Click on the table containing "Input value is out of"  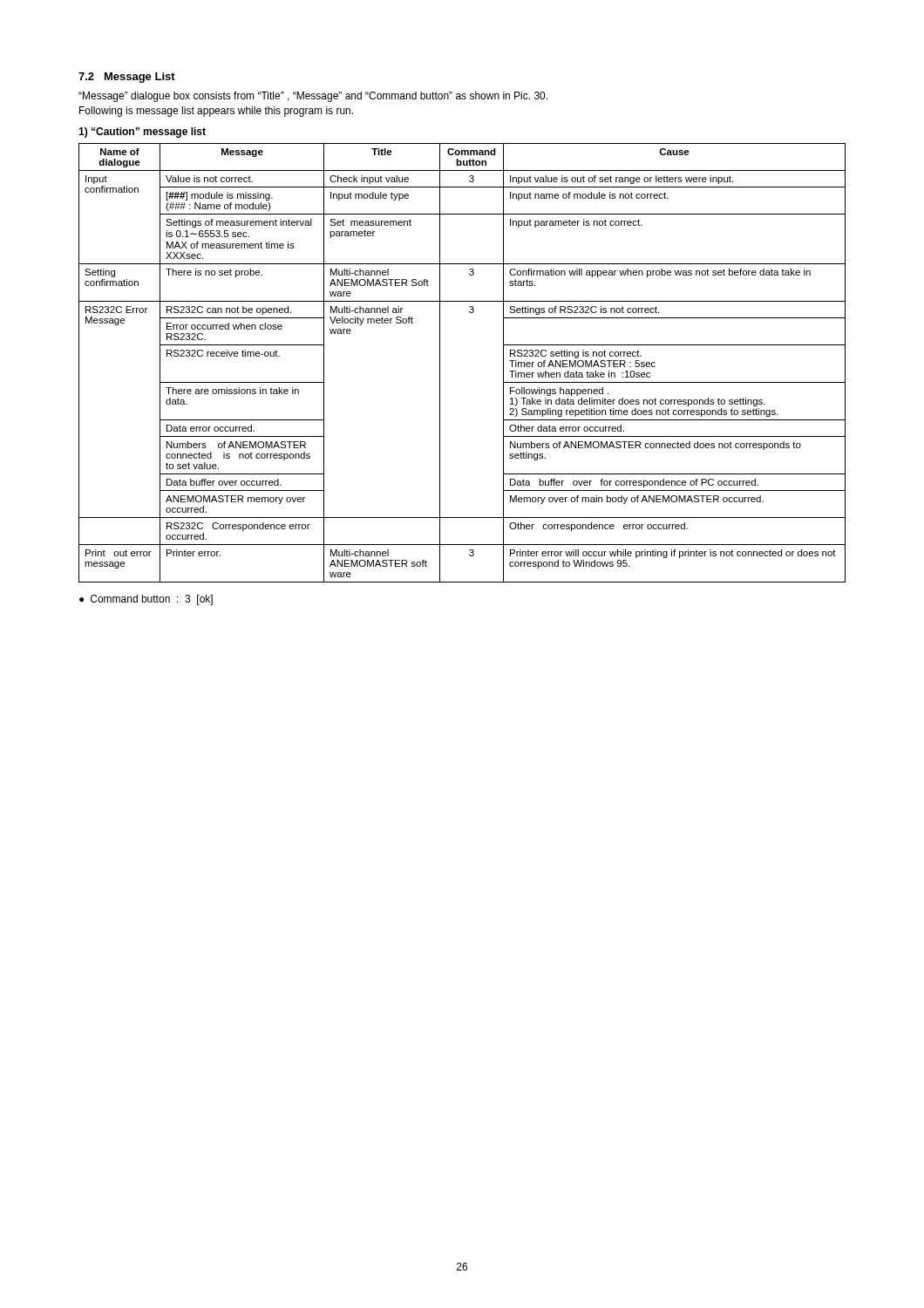point(462,363)
